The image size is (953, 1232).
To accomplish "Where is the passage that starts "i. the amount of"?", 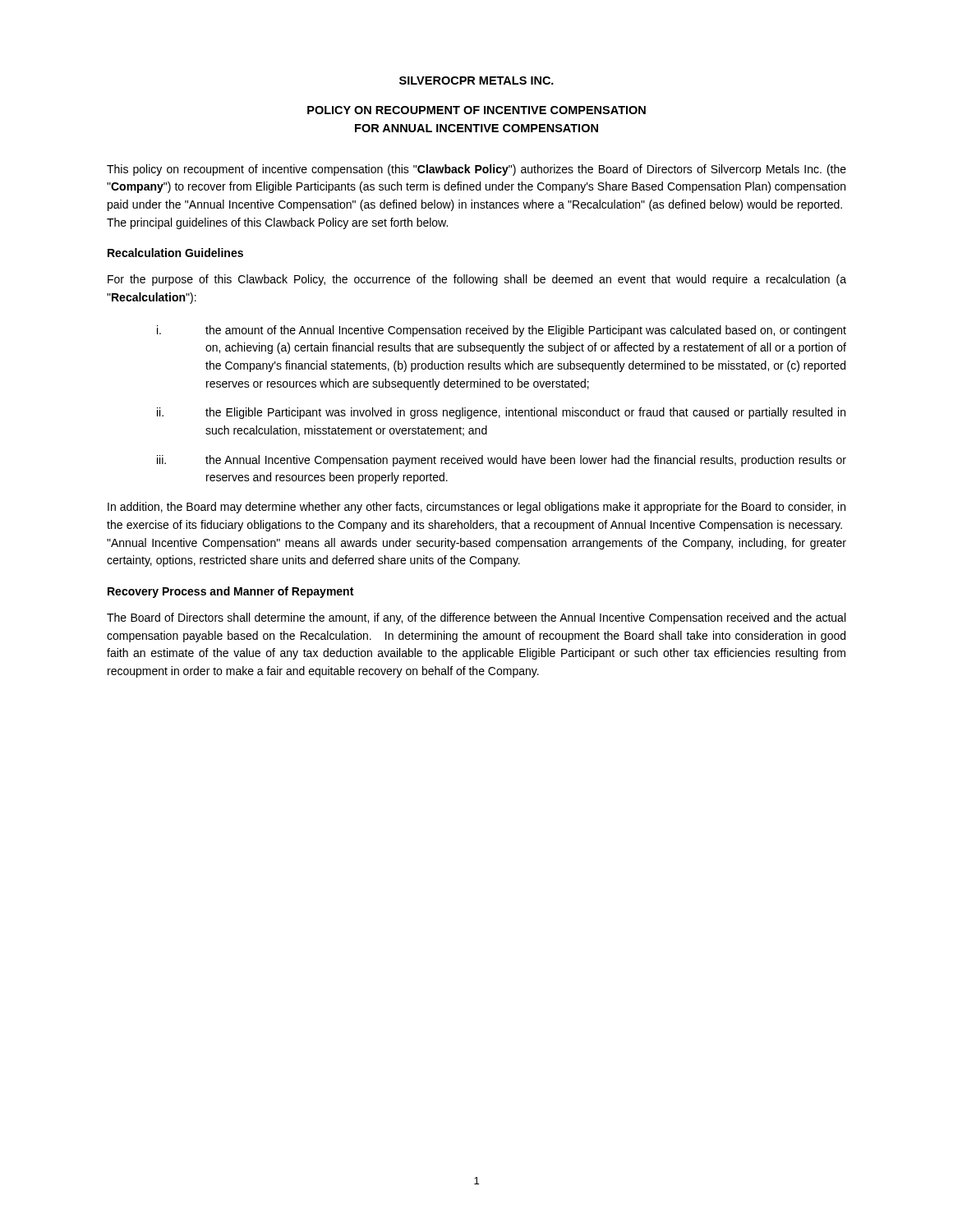I will click(476, 357).
